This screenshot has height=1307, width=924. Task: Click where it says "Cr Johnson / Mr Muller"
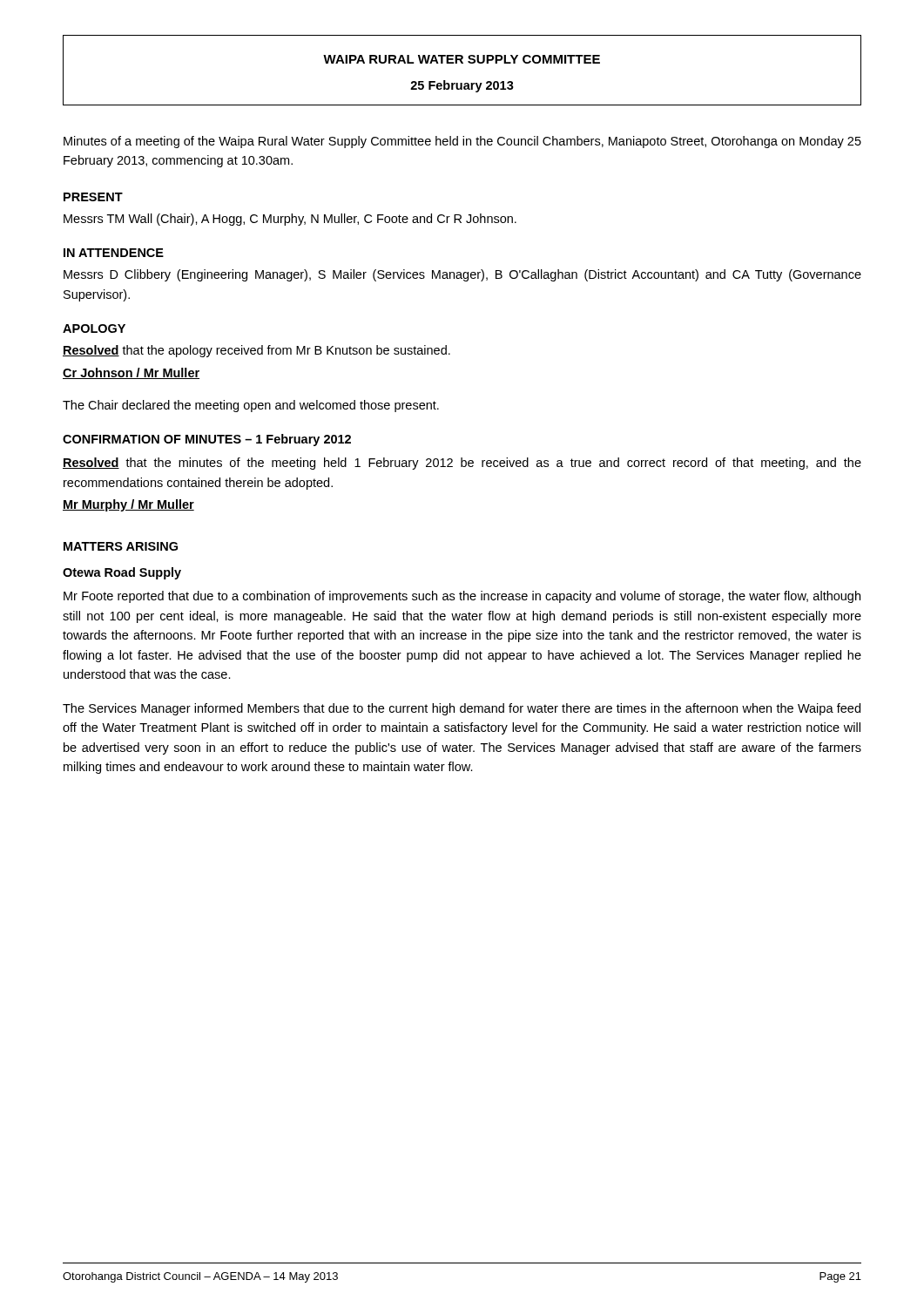[131, 373]
